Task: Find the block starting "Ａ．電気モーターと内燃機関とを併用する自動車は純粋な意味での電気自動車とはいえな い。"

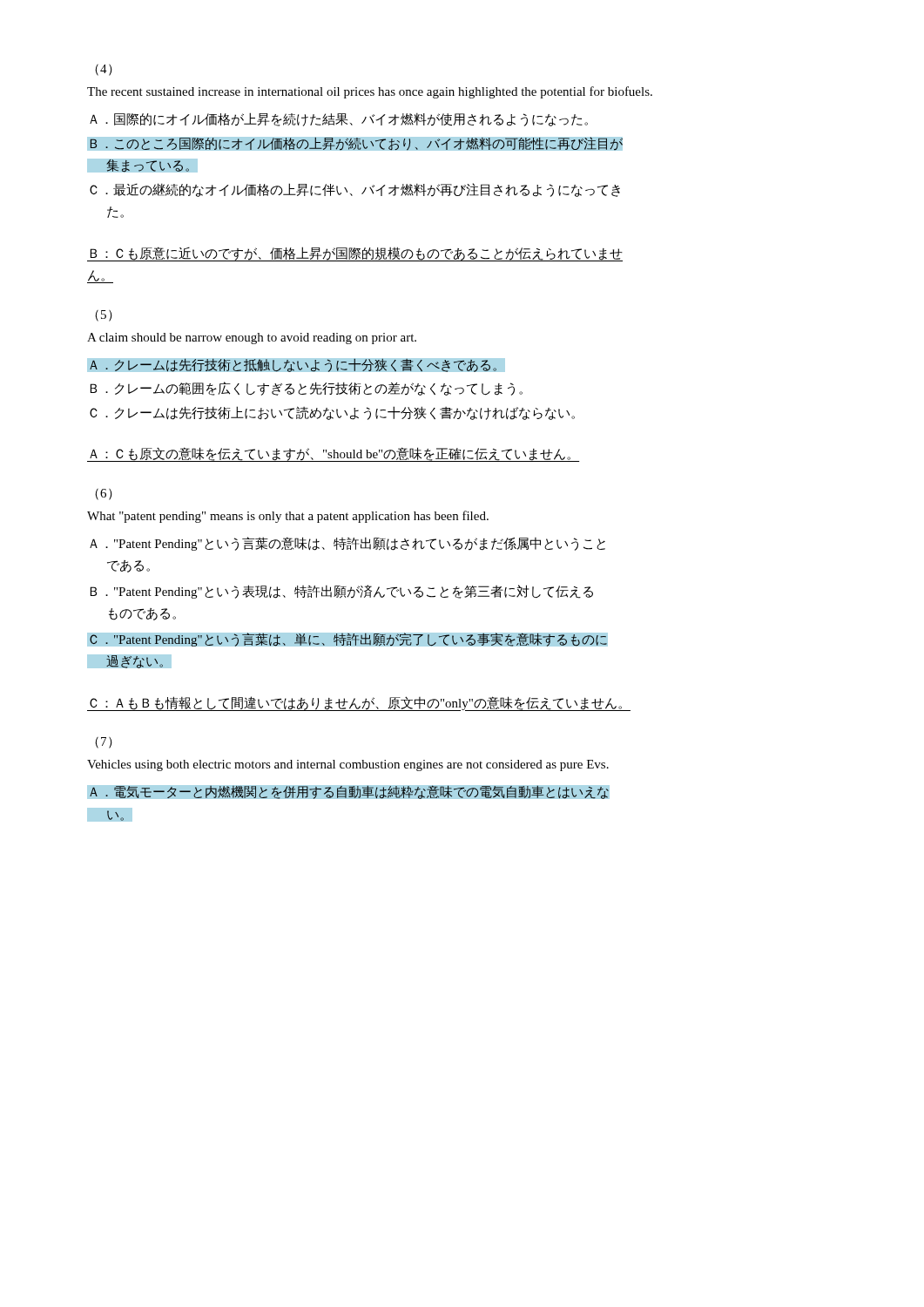Action: click(348, 803)
